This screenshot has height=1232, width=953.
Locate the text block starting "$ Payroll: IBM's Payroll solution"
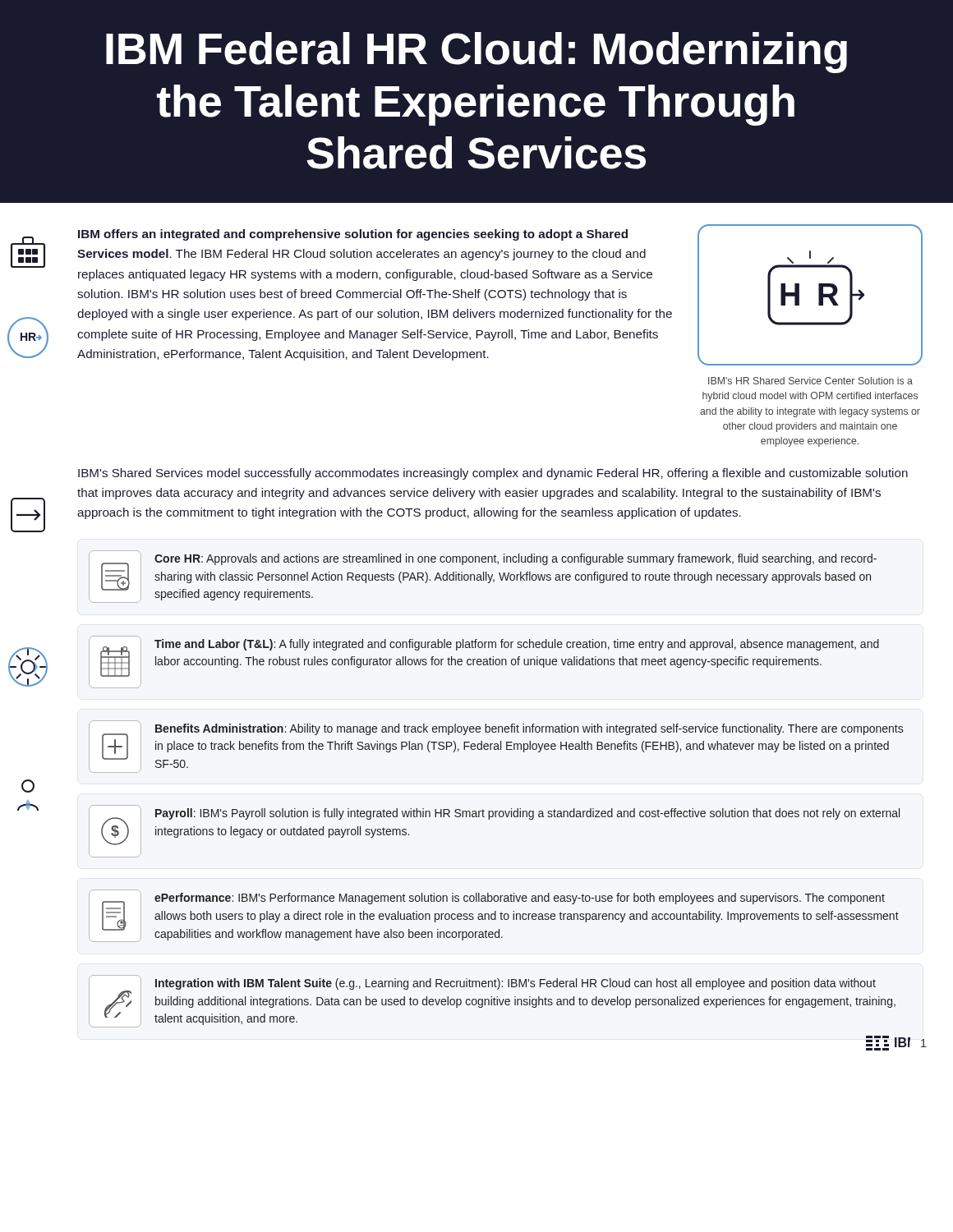(x=498, y=832)
